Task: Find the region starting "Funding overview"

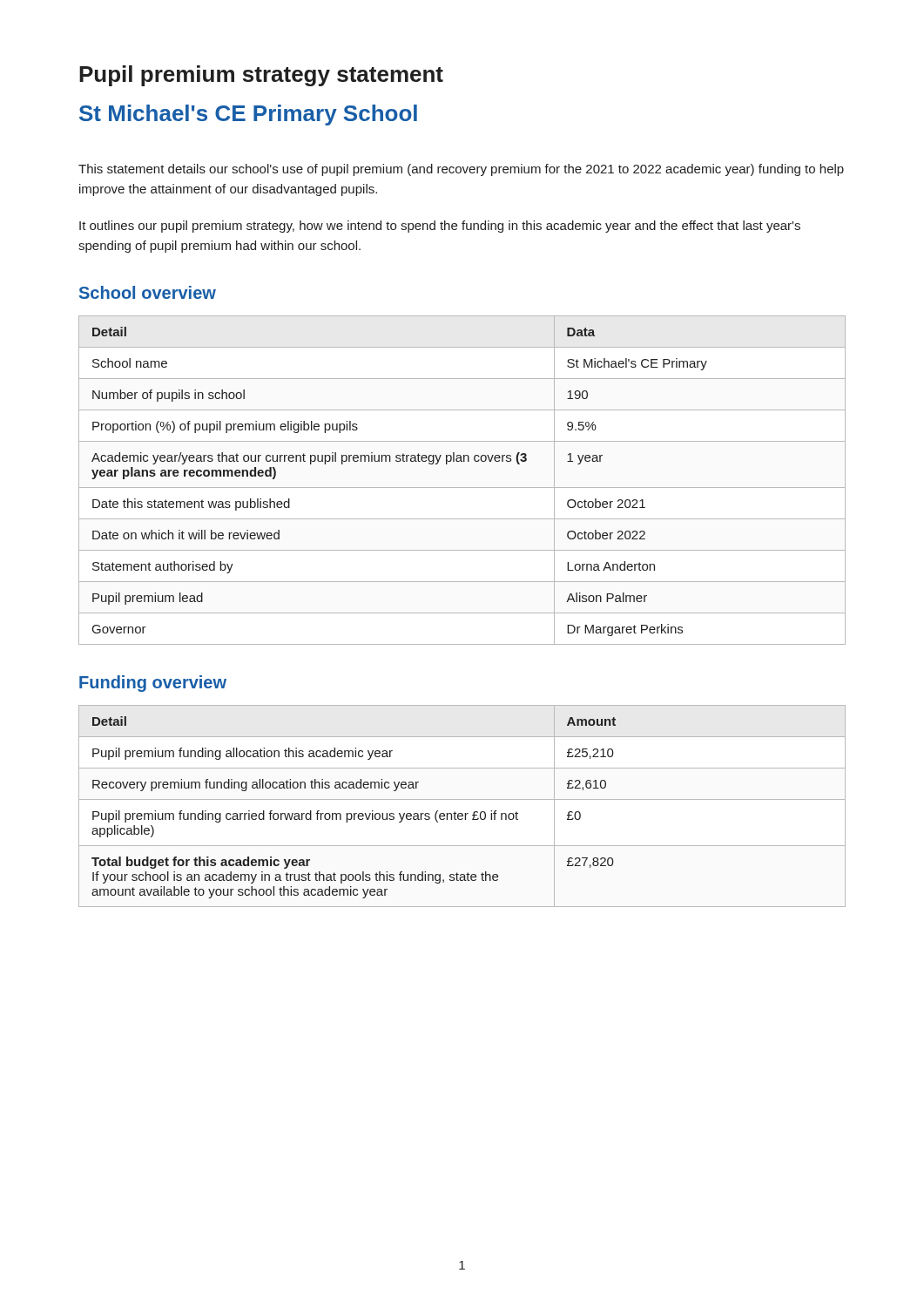Action: click(x=152, y=683)
